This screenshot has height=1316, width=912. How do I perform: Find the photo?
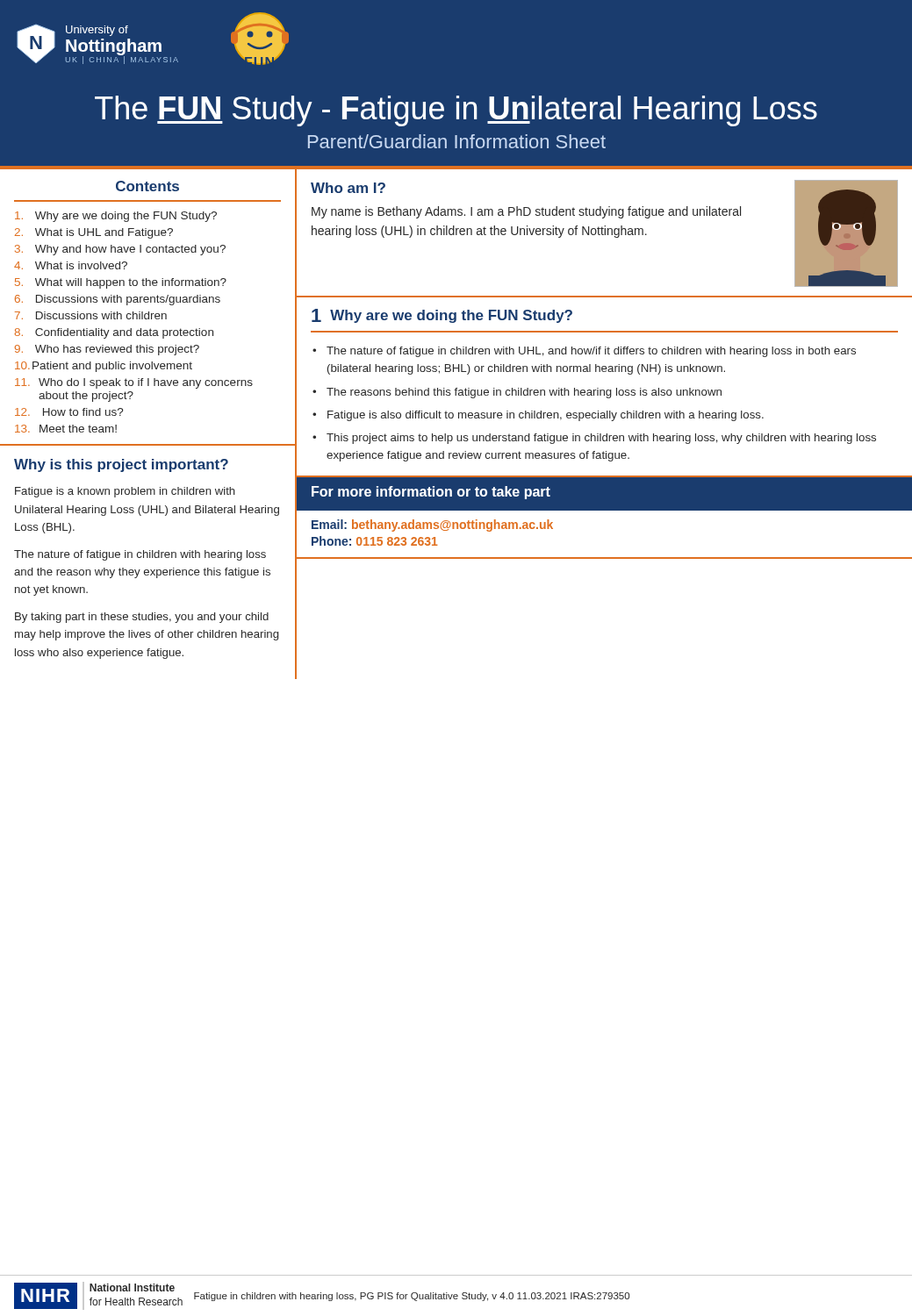(846, 234)
